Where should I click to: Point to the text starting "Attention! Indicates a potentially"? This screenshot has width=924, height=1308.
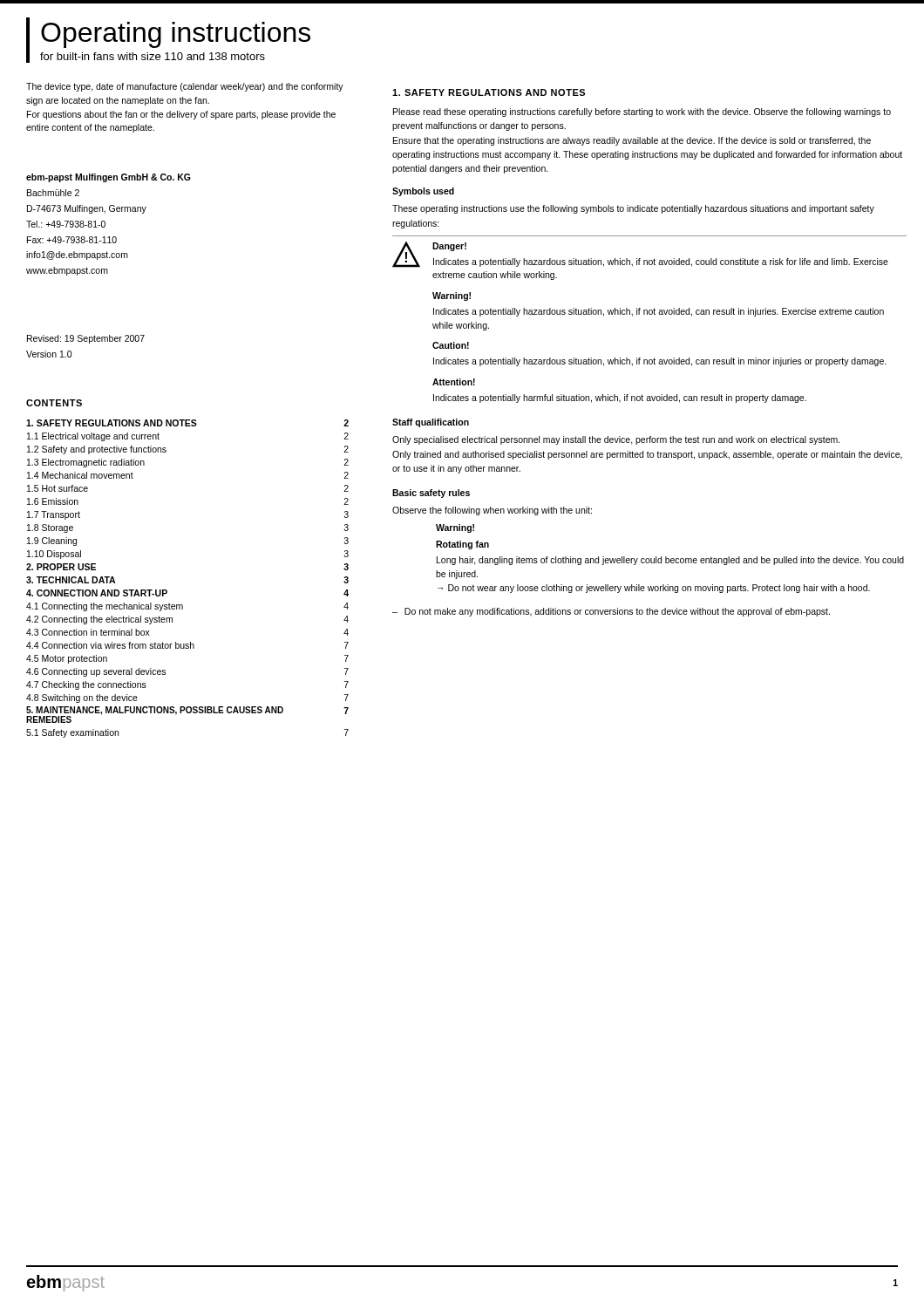pyautogui.click(x=669, y=390)
